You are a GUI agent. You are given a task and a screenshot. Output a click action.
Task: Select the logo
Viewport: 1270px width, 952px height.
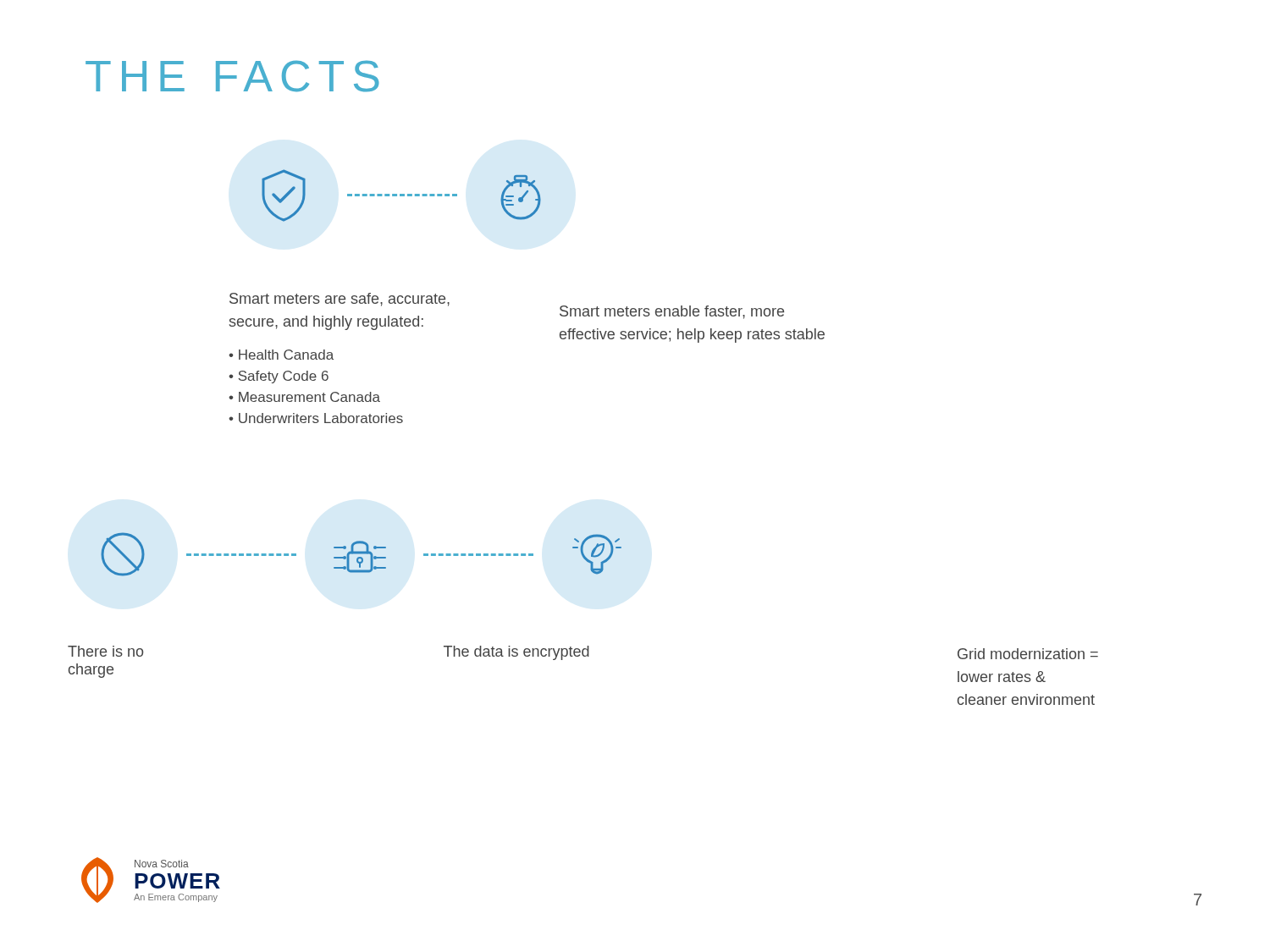pyautogui.click(x=152, y=880)
